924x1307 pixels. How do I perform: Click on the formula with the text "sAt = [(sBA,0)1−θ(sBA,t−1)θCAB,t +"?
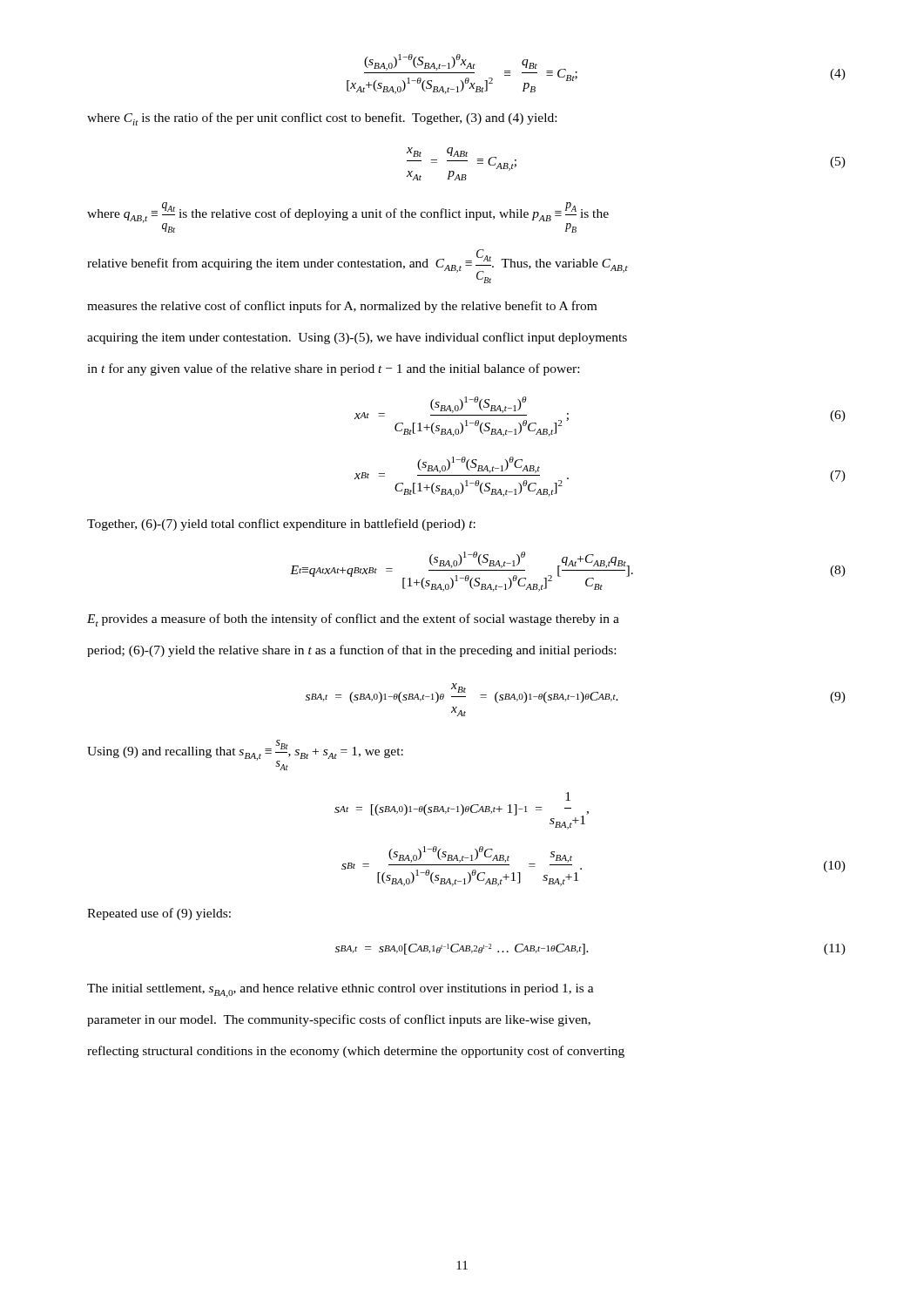[x=466, y=808]
